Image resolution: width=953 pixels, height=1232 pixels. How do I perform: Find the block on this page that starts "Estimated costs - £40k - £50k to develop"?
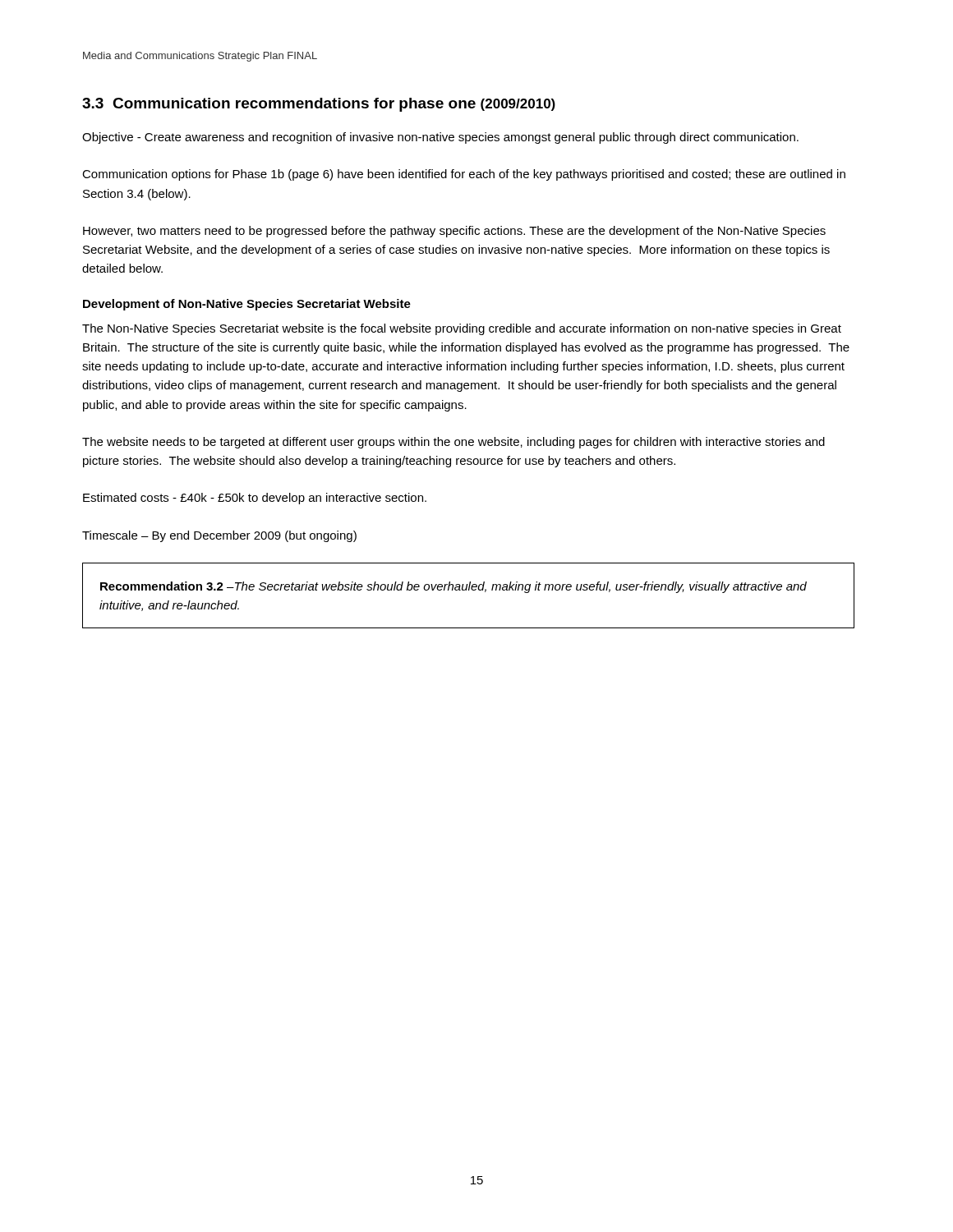tap(255, 498)
